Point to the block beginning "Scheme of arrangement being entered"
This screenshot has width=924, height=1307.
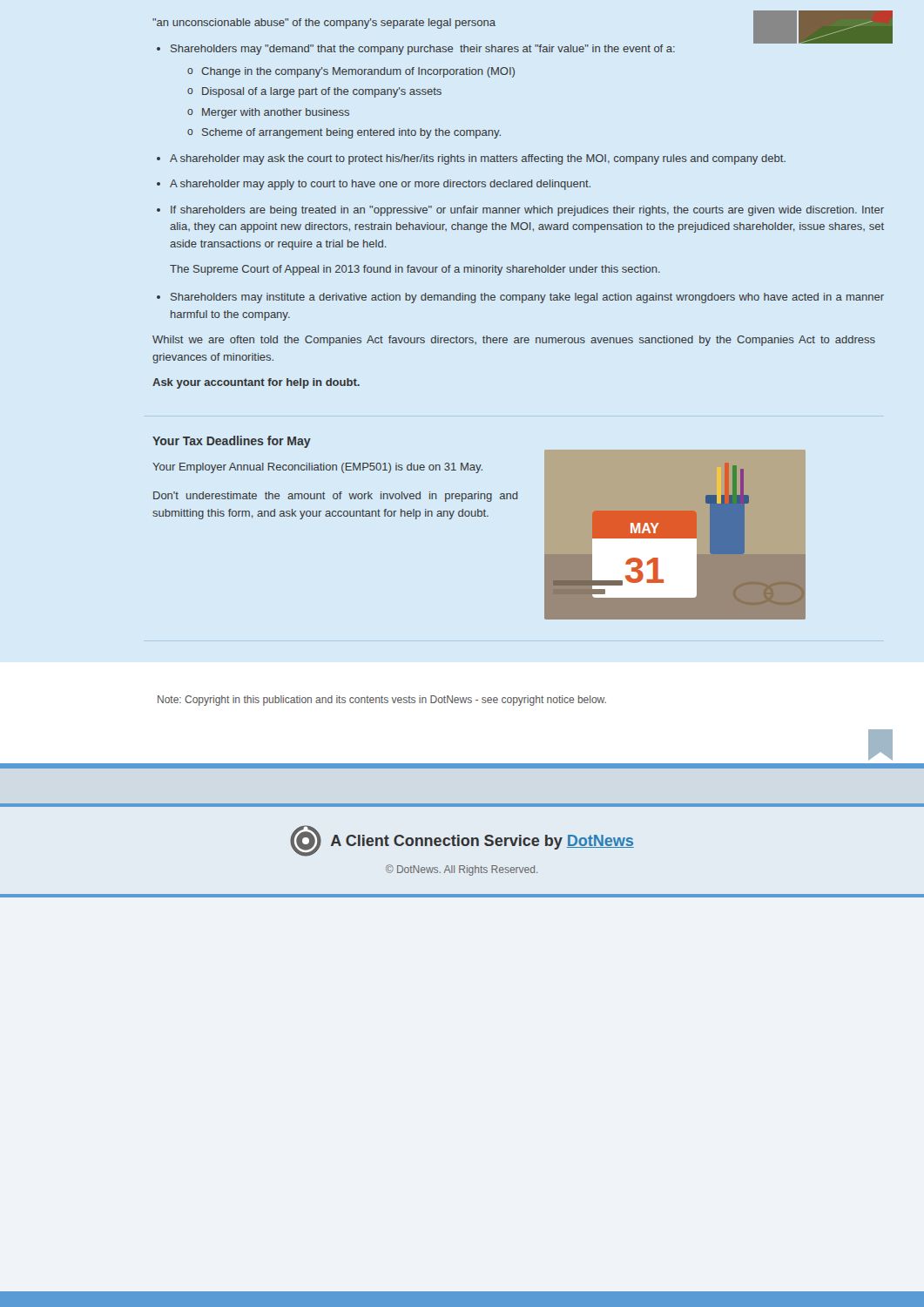click(351, 132)
